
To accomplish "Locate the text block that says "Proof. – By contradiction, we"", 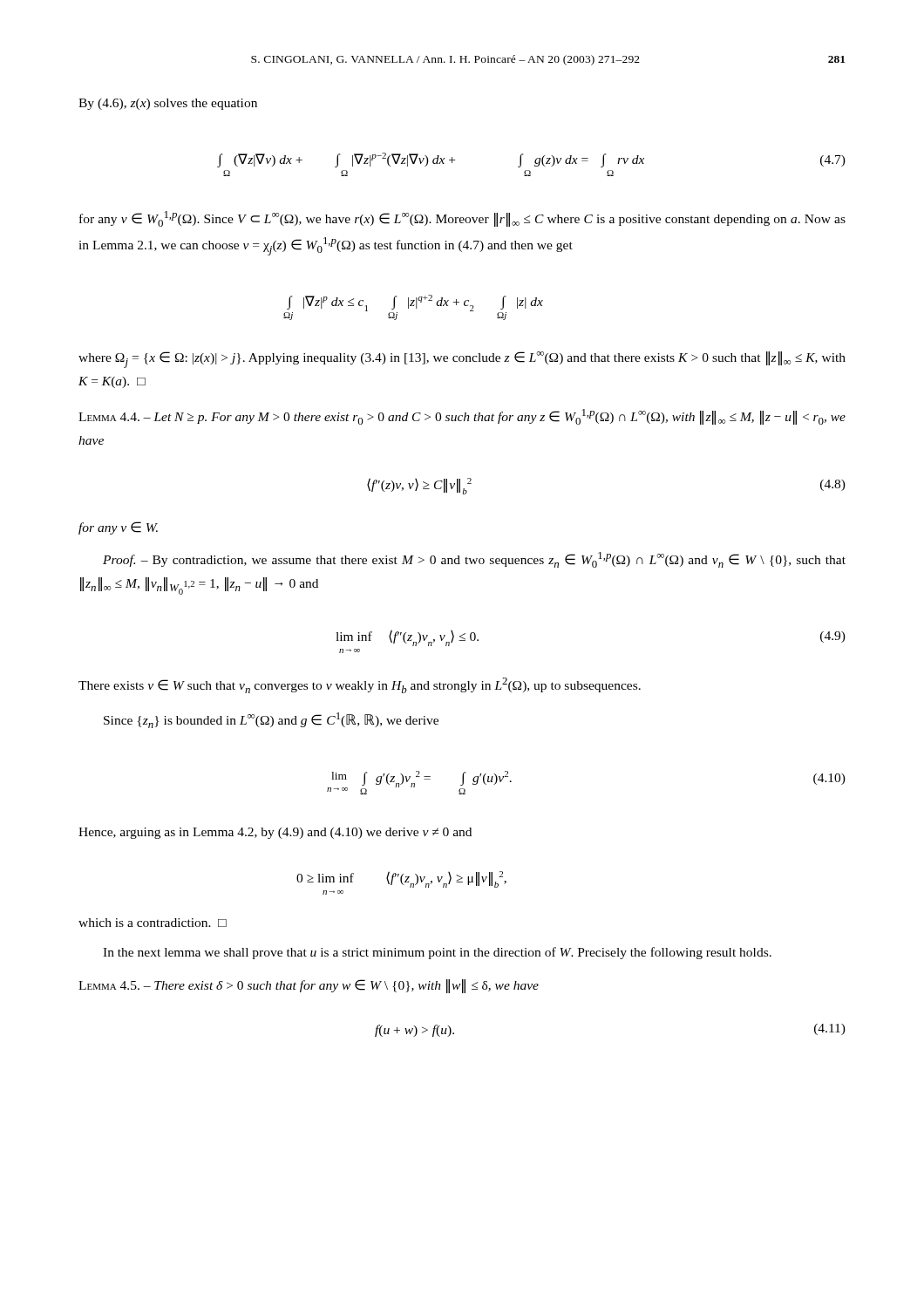I will click(x=462, y=573).
